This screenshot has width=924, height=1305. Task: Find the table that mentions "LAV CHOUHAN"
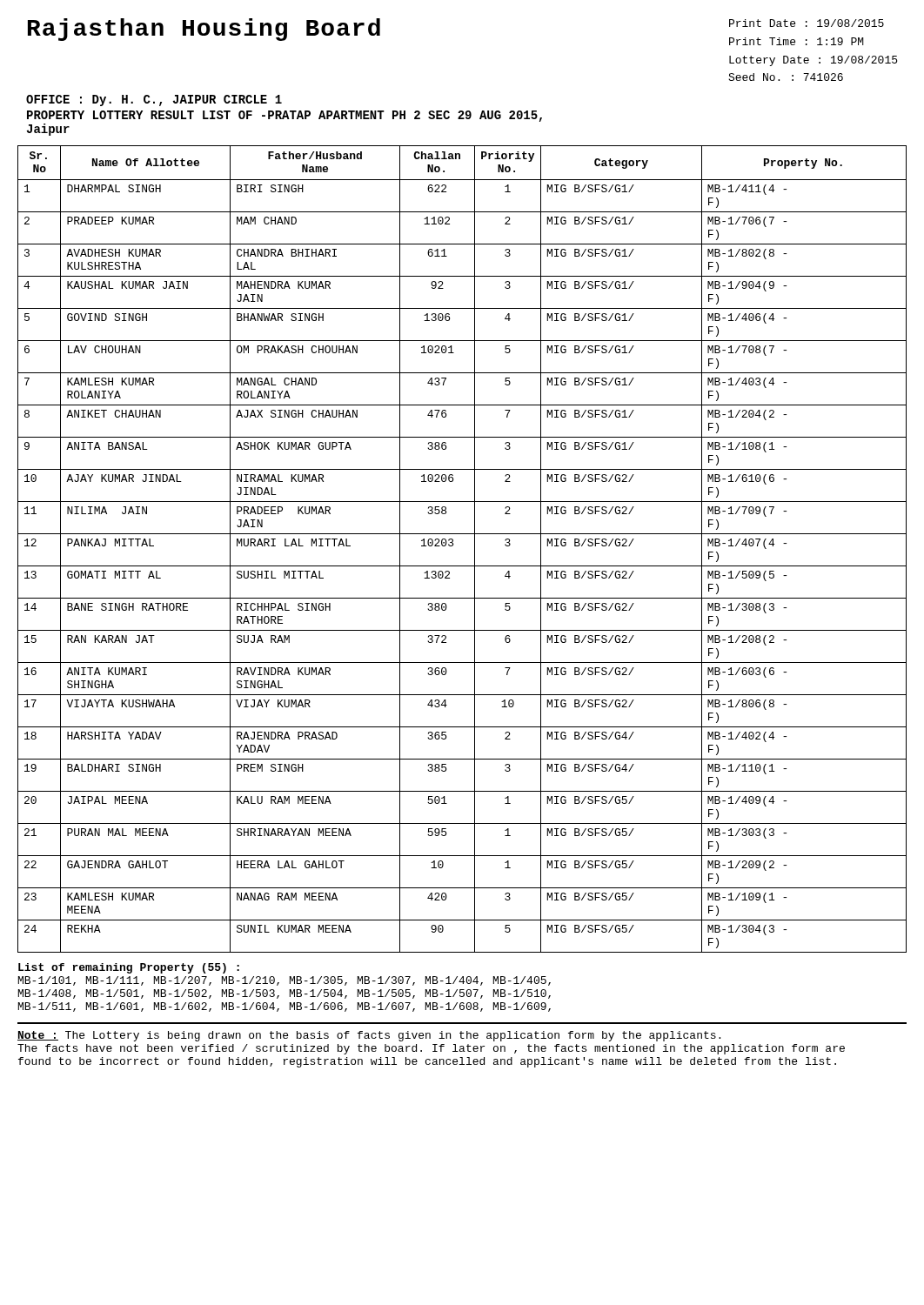462,549
